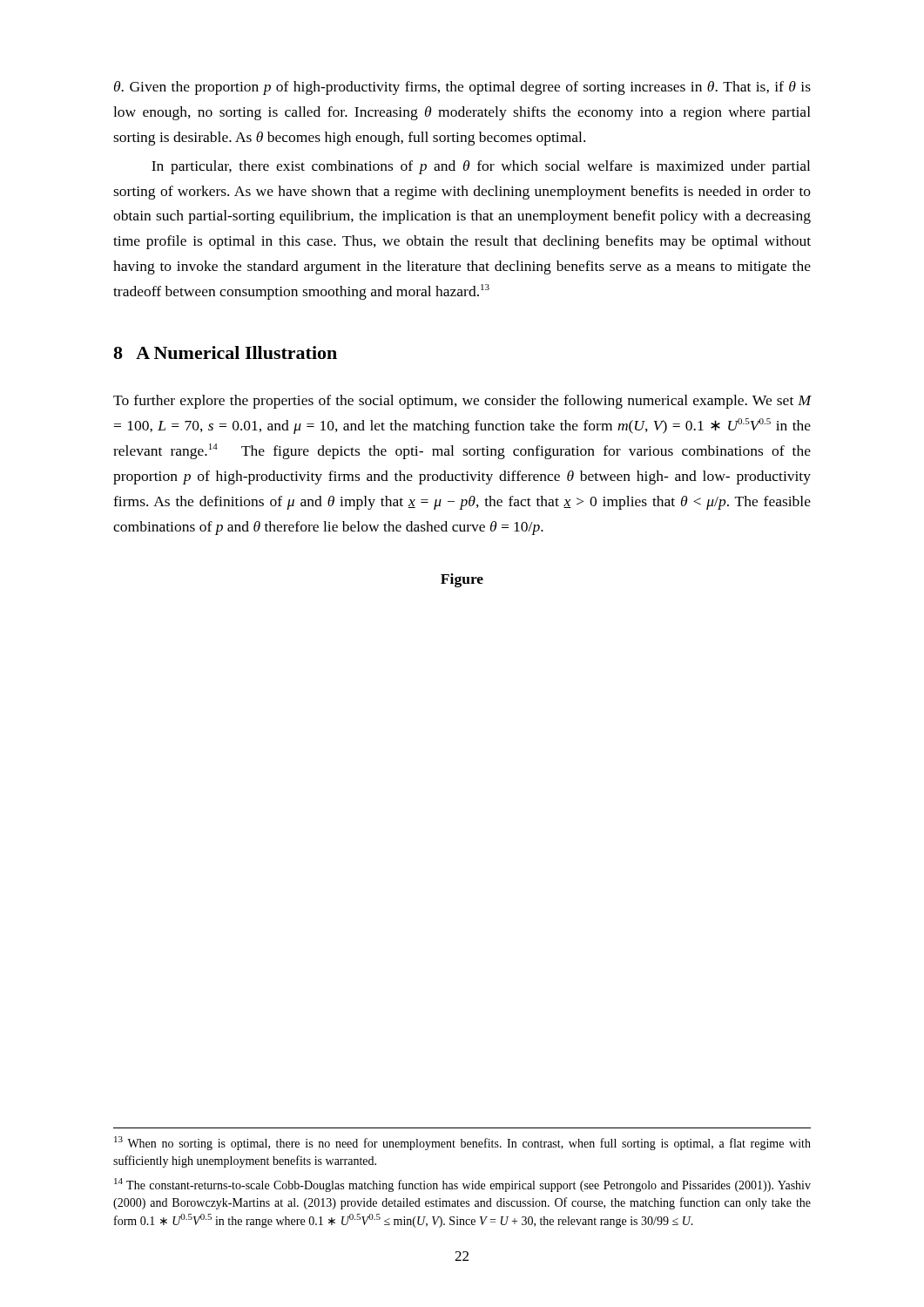Find the footnote that says "14 The constant-returns-to-scale Cobb-Douglas matching function has"
This screenshot has height=1307, width=924.
(462, 1202)
